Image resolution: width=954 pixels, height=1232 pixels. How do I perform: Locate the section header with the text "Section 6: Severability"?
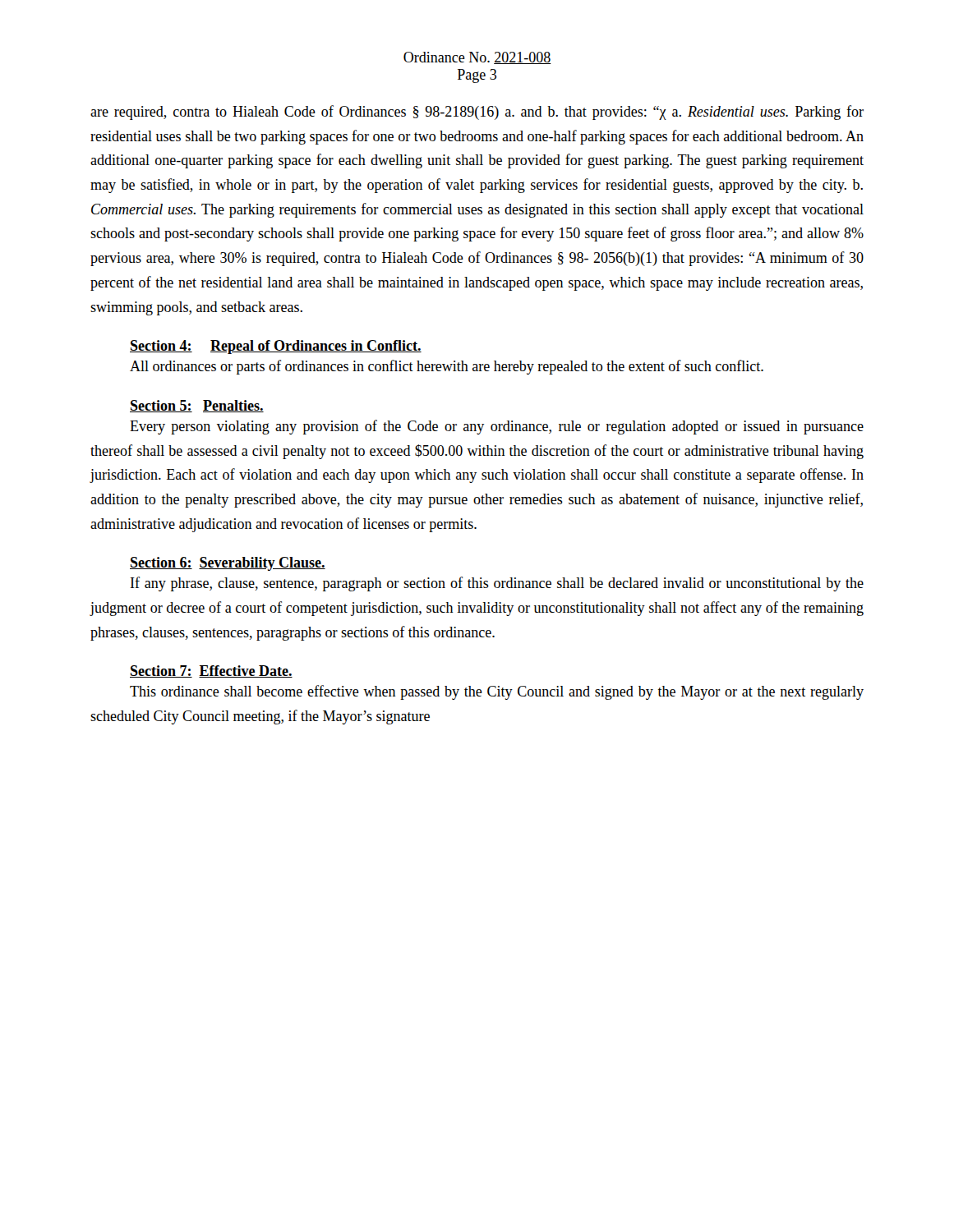pyautogui.click(x=227, y=563)
